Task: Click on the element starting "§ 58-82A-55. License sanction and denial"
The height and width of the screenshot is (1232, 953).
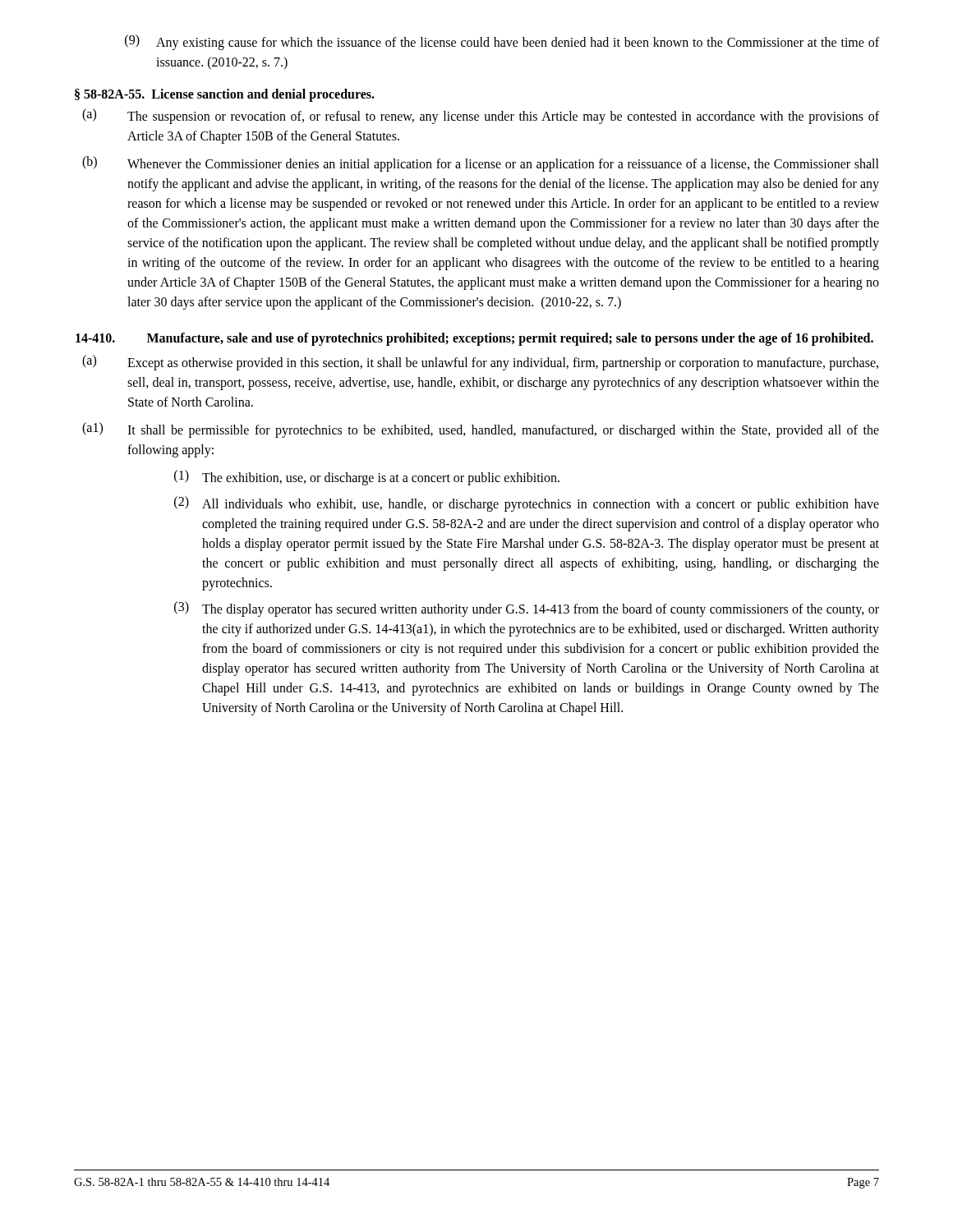Action: click(x=224, y=94)
